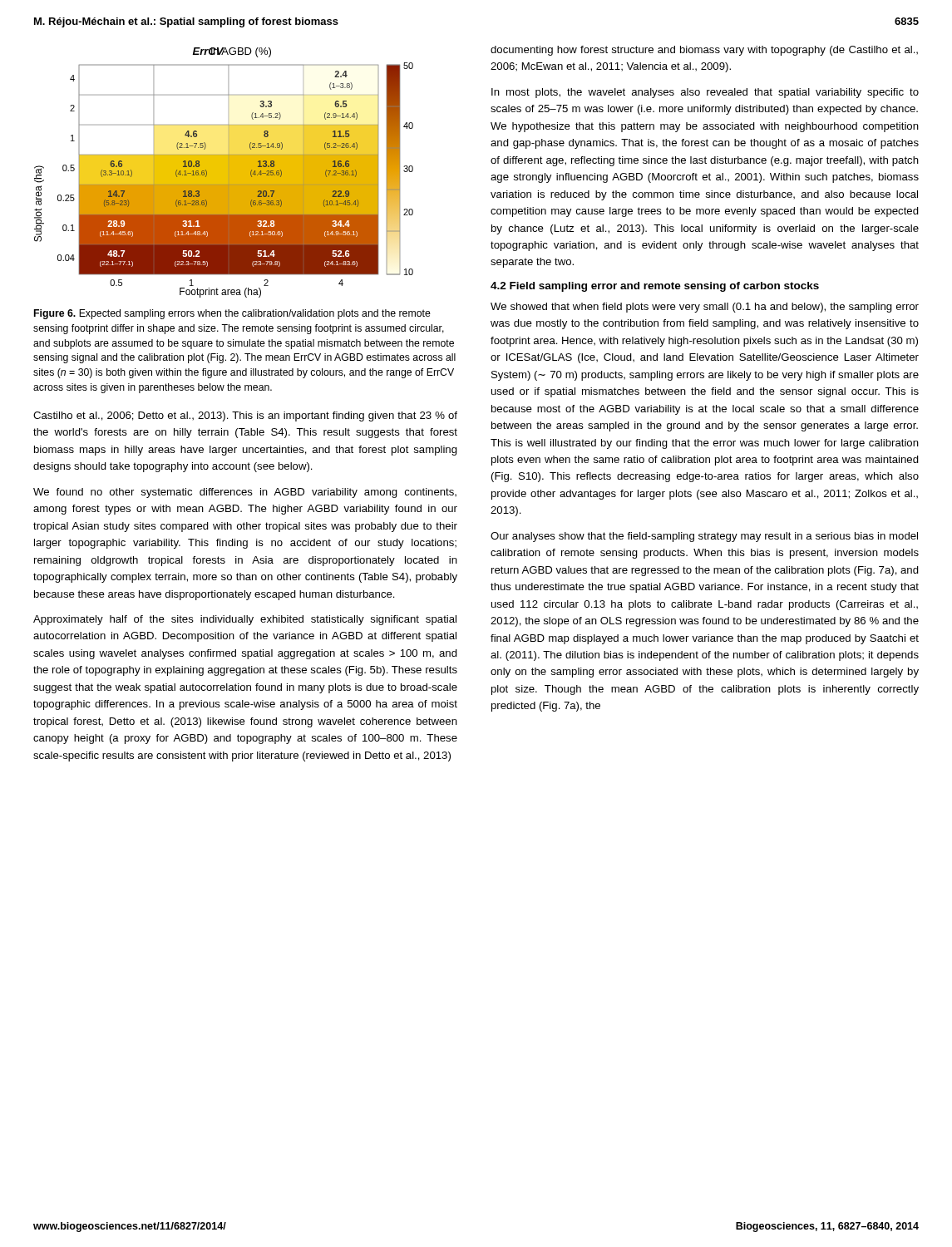This screenshot has width=952, height=1247.
Task: Select the passage starting "Castilho et al., 2006; Detto et al.,"
Action: (x=245, y=441)
